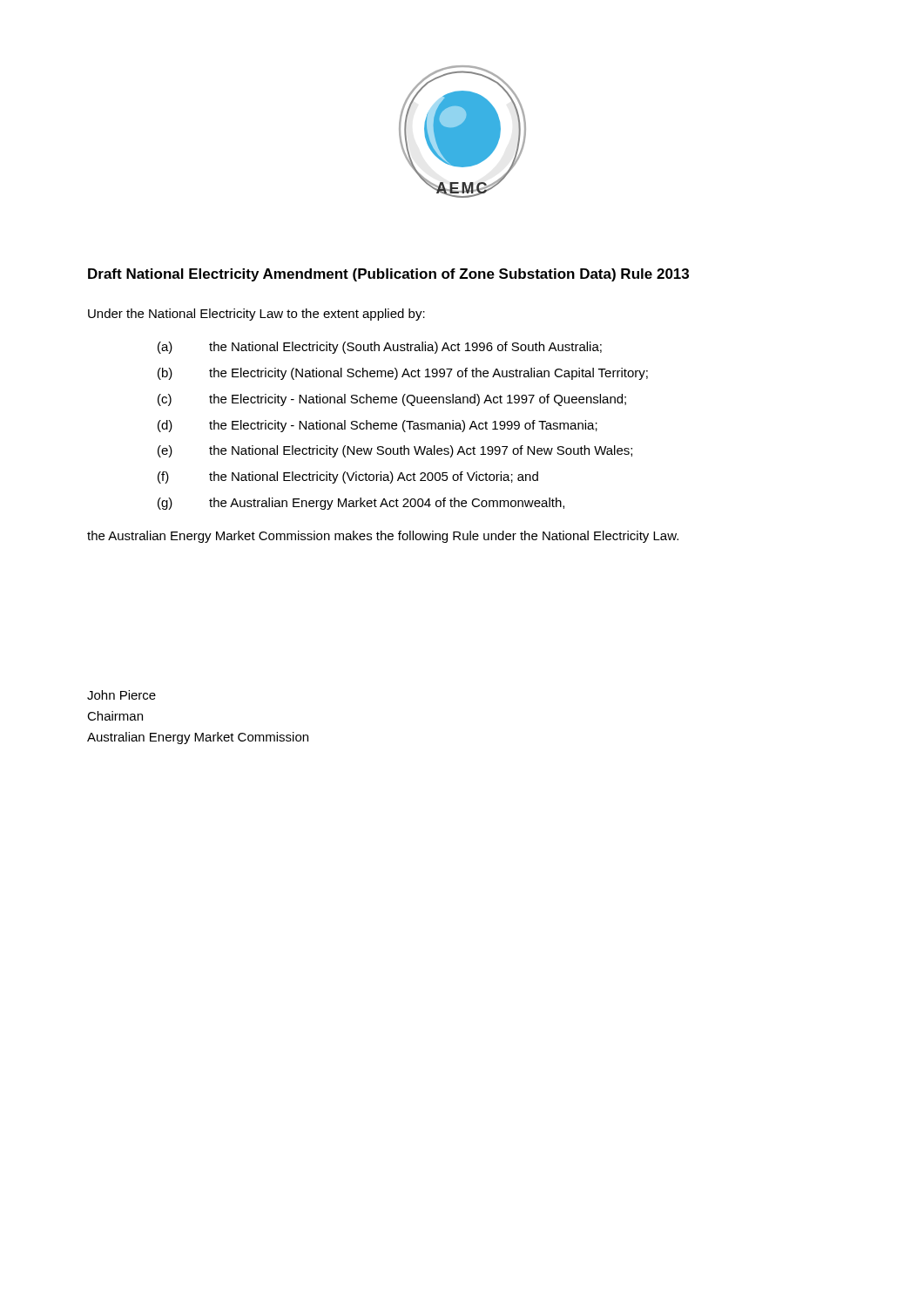Find the text block that says "Under the National Electricity Law to"

tap(256, 313)
